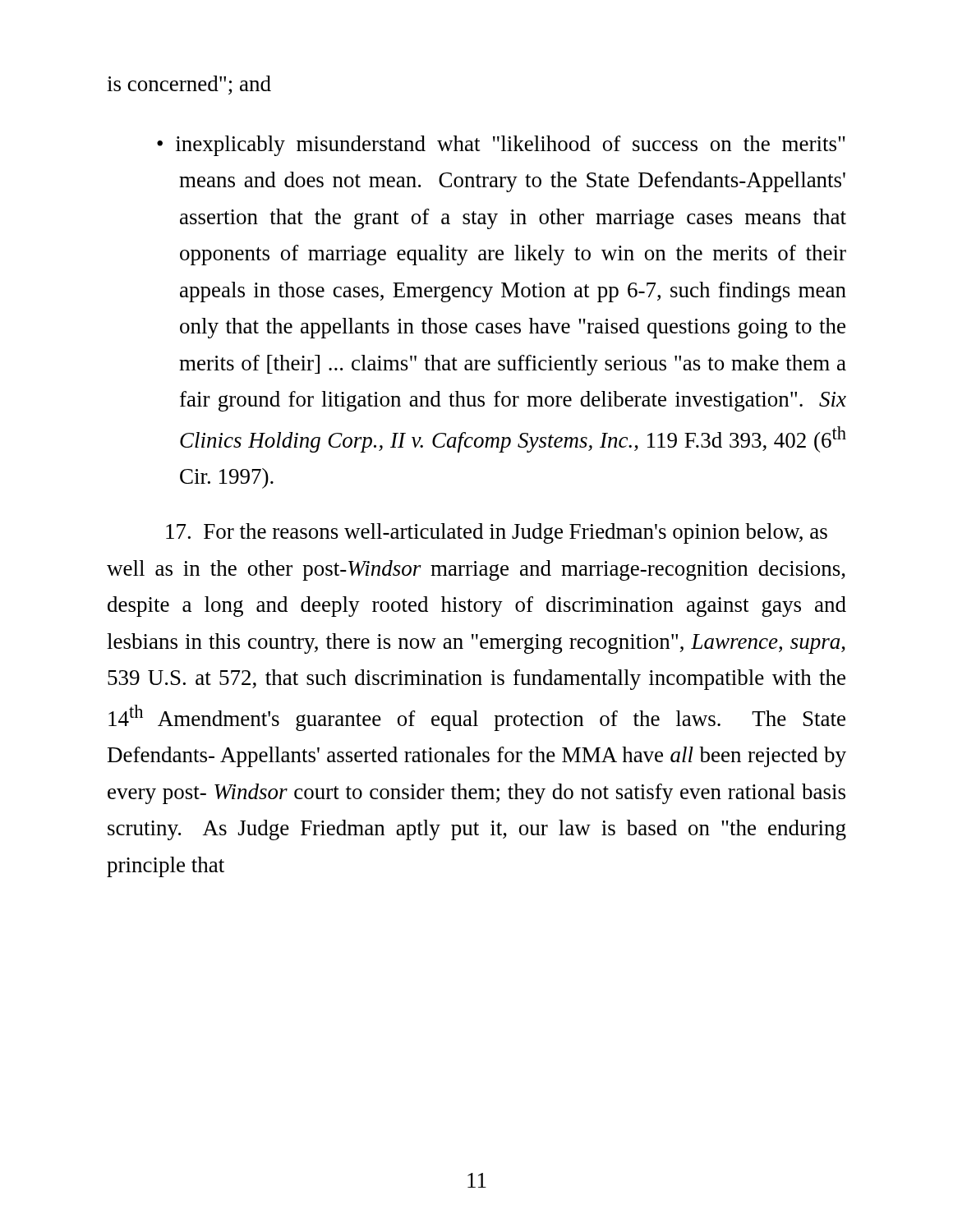Select the passage starting "well as in the other"
Viewport: 953px width, 1232px height.
476,716
